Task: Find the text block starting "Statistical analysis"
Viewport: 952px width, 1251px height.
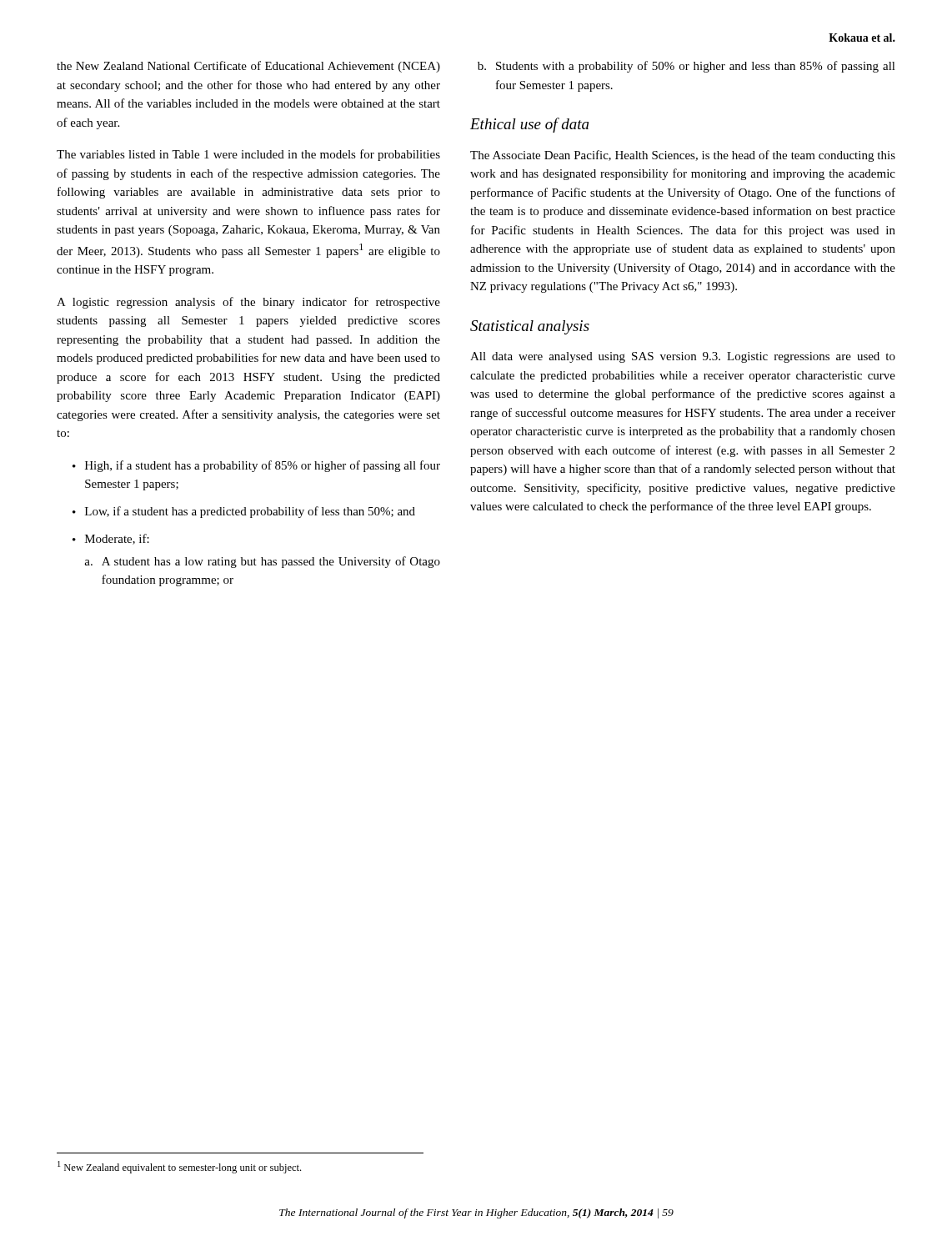Action: tap(530, 325)
